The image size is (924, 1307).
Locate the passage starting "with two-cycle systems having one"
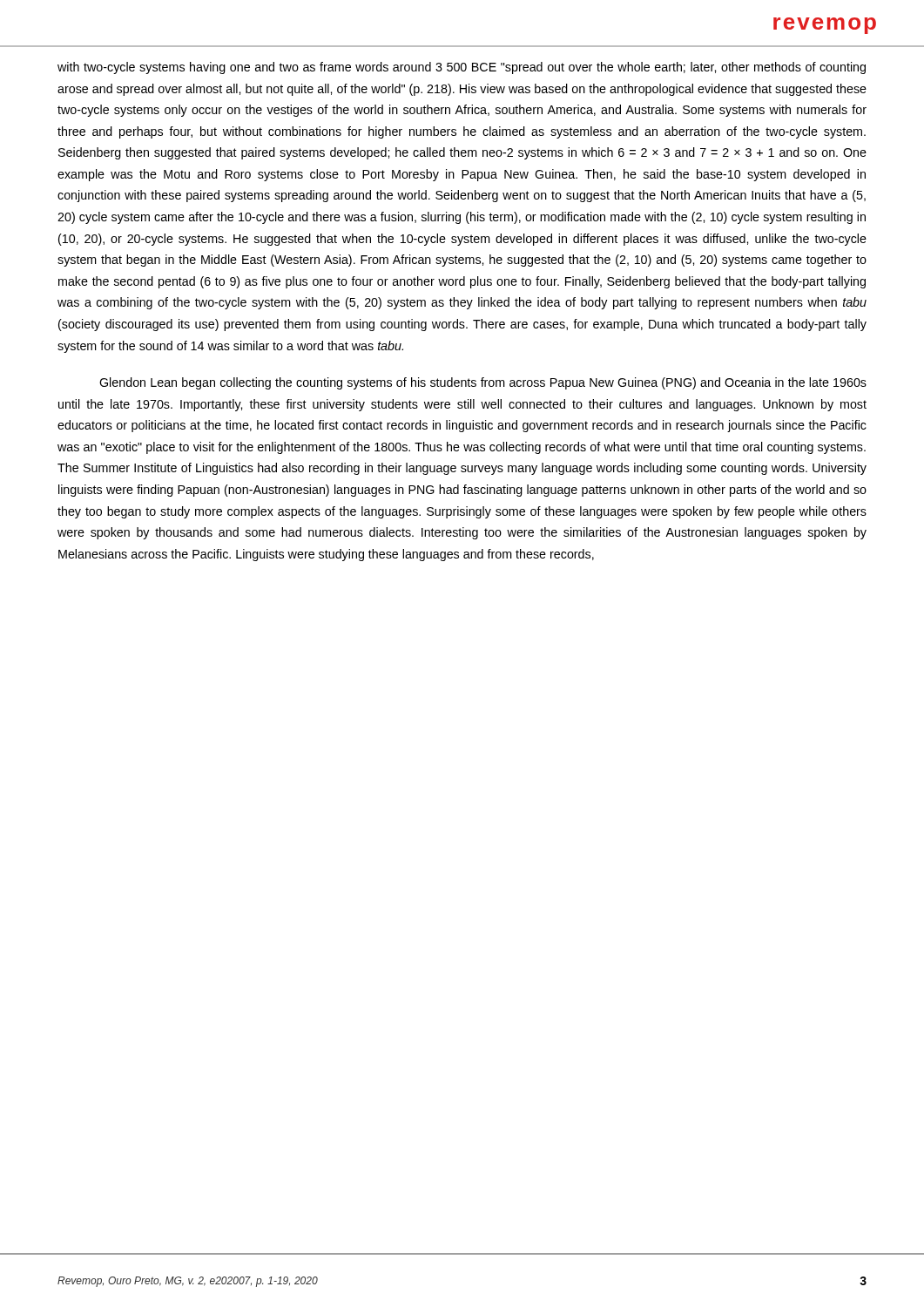click(462, 206)
